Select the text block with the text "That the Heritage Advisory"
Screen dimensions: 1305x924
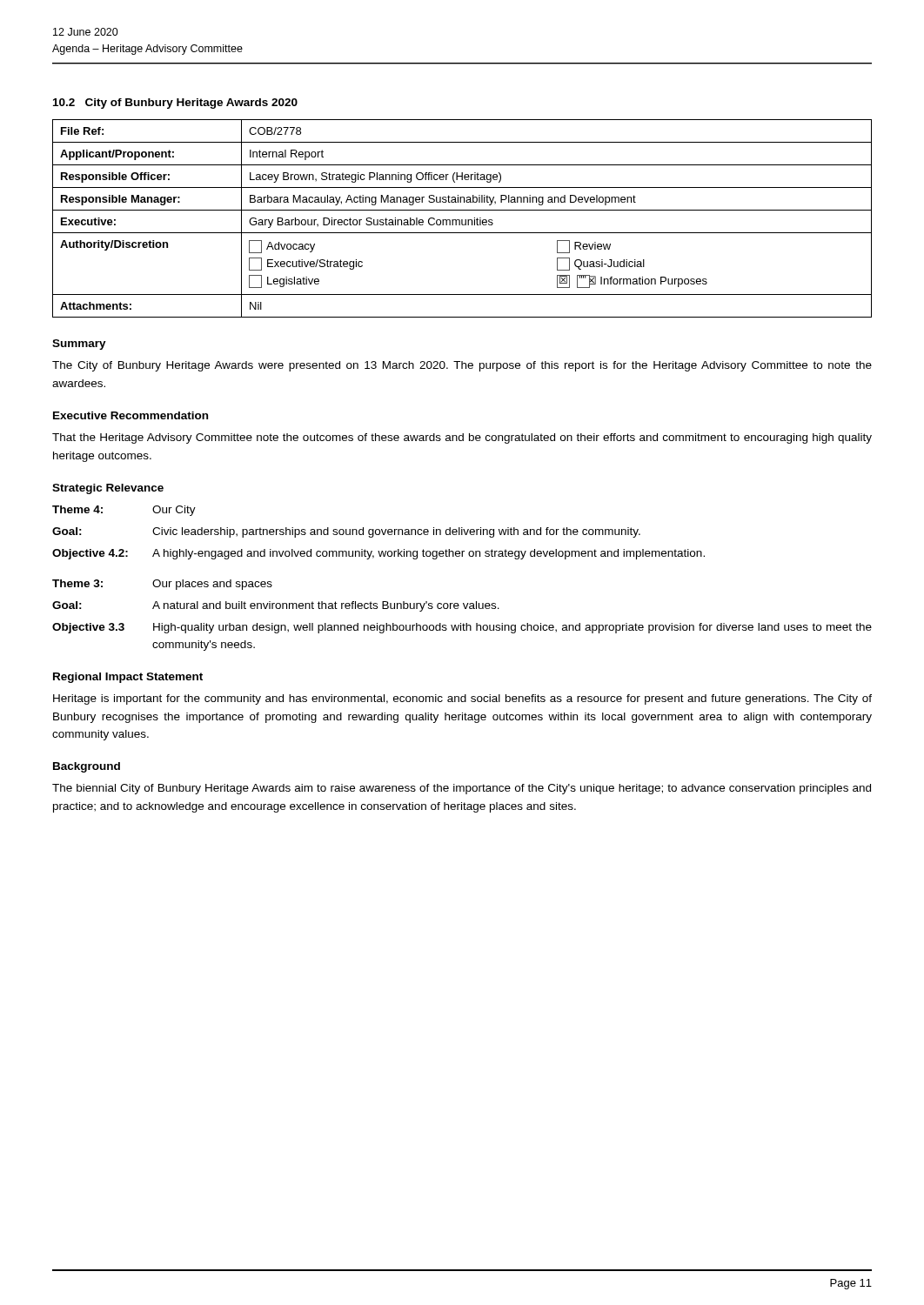point(462,446)
